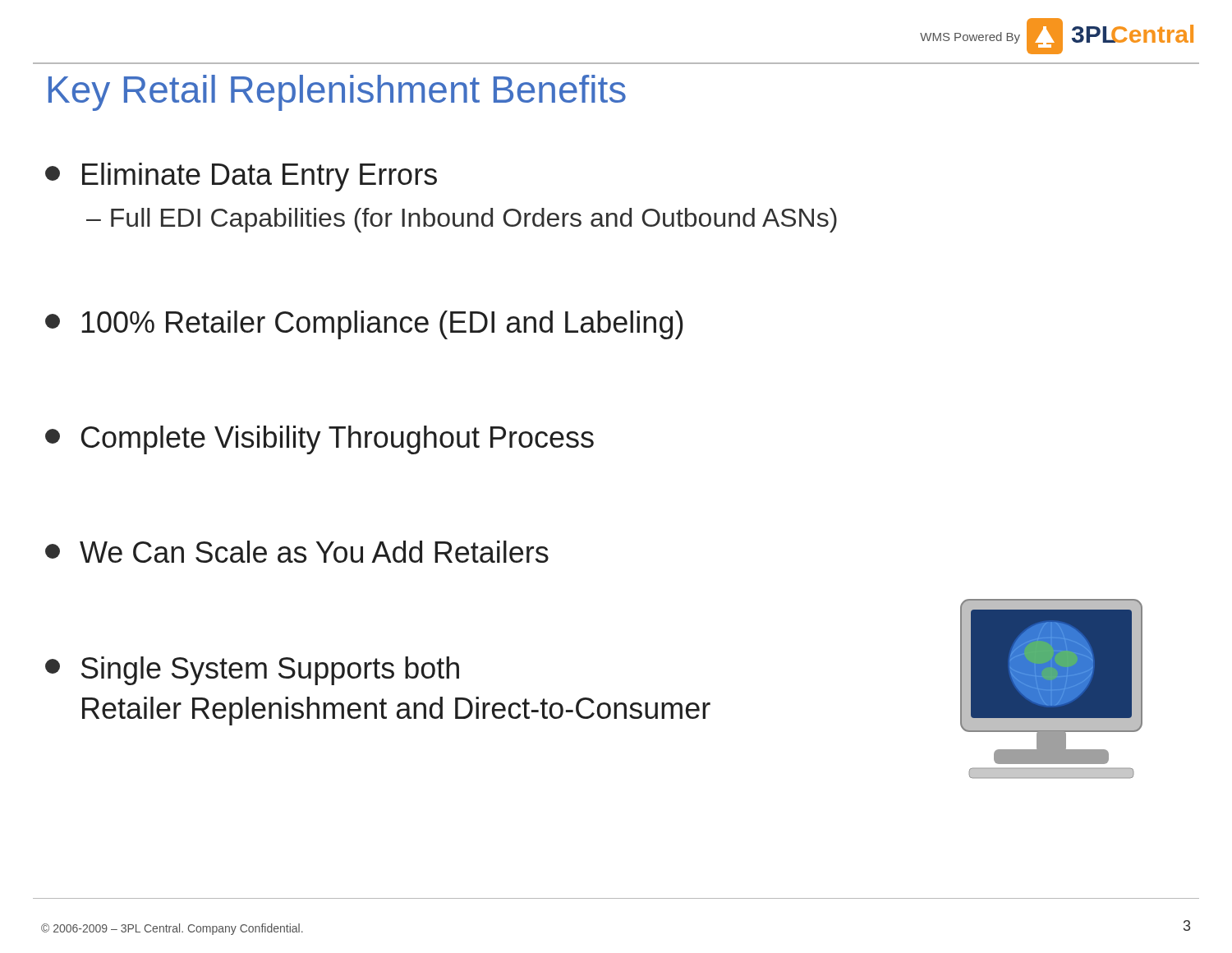
Task: Locate the text block starting "Eliminate Data Entry Errors –"
Action: click(442, 196)
